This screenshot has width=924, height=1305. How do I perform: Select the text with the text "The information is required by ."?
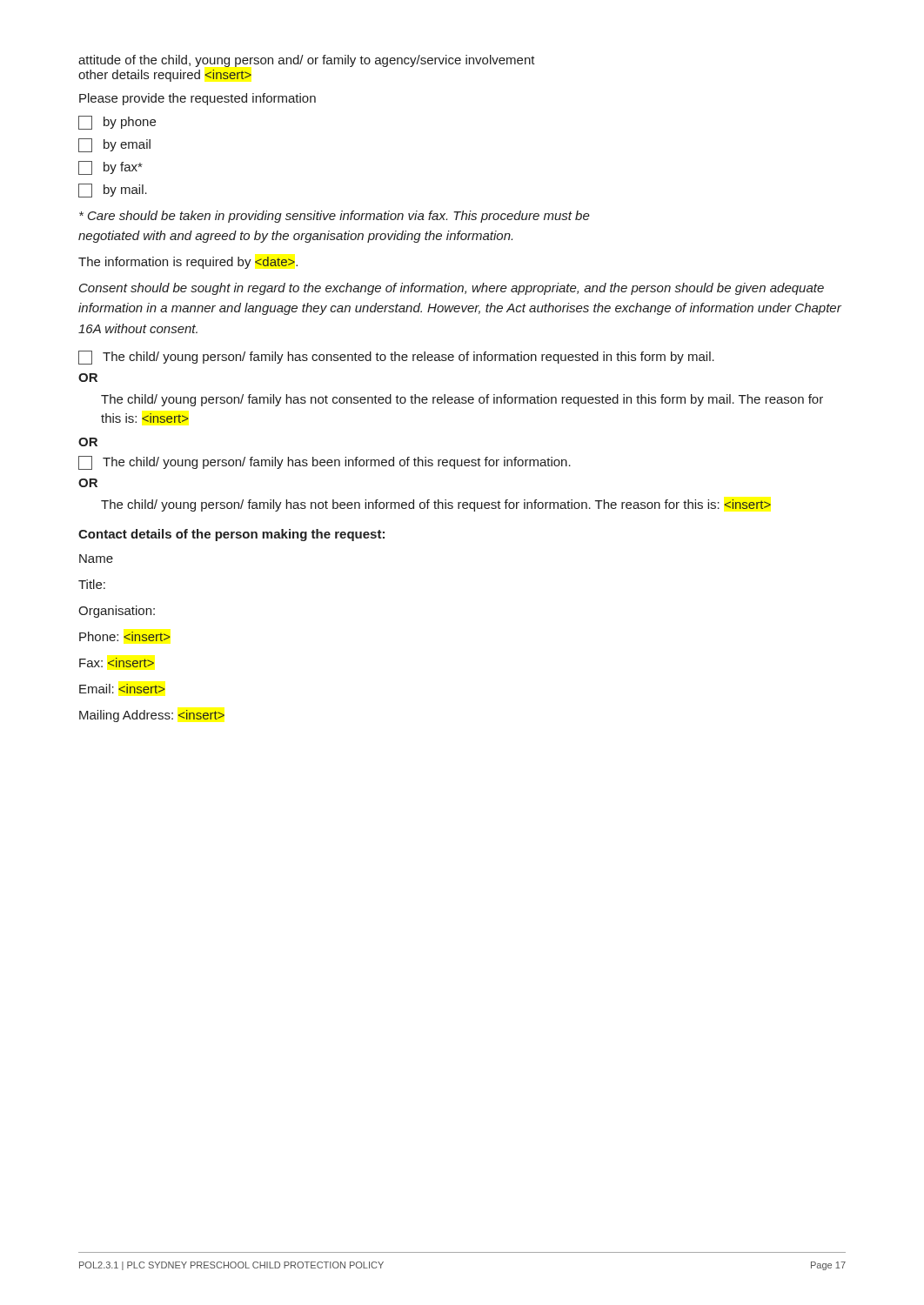[x=189, y=261]
